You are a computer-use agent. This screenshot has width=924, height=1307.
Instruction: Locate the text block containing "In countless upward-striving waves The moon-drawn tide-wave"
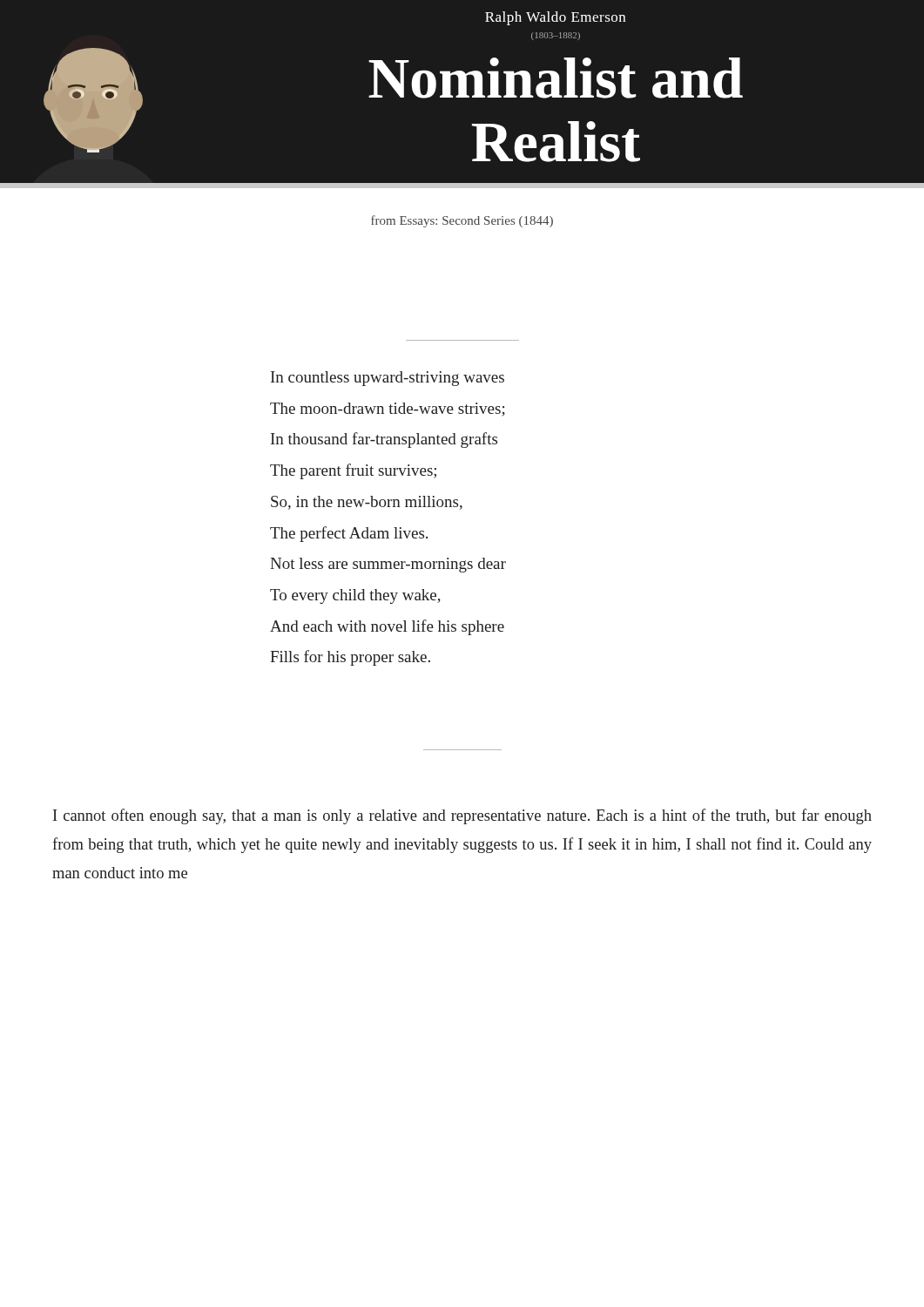pos(388,379)
